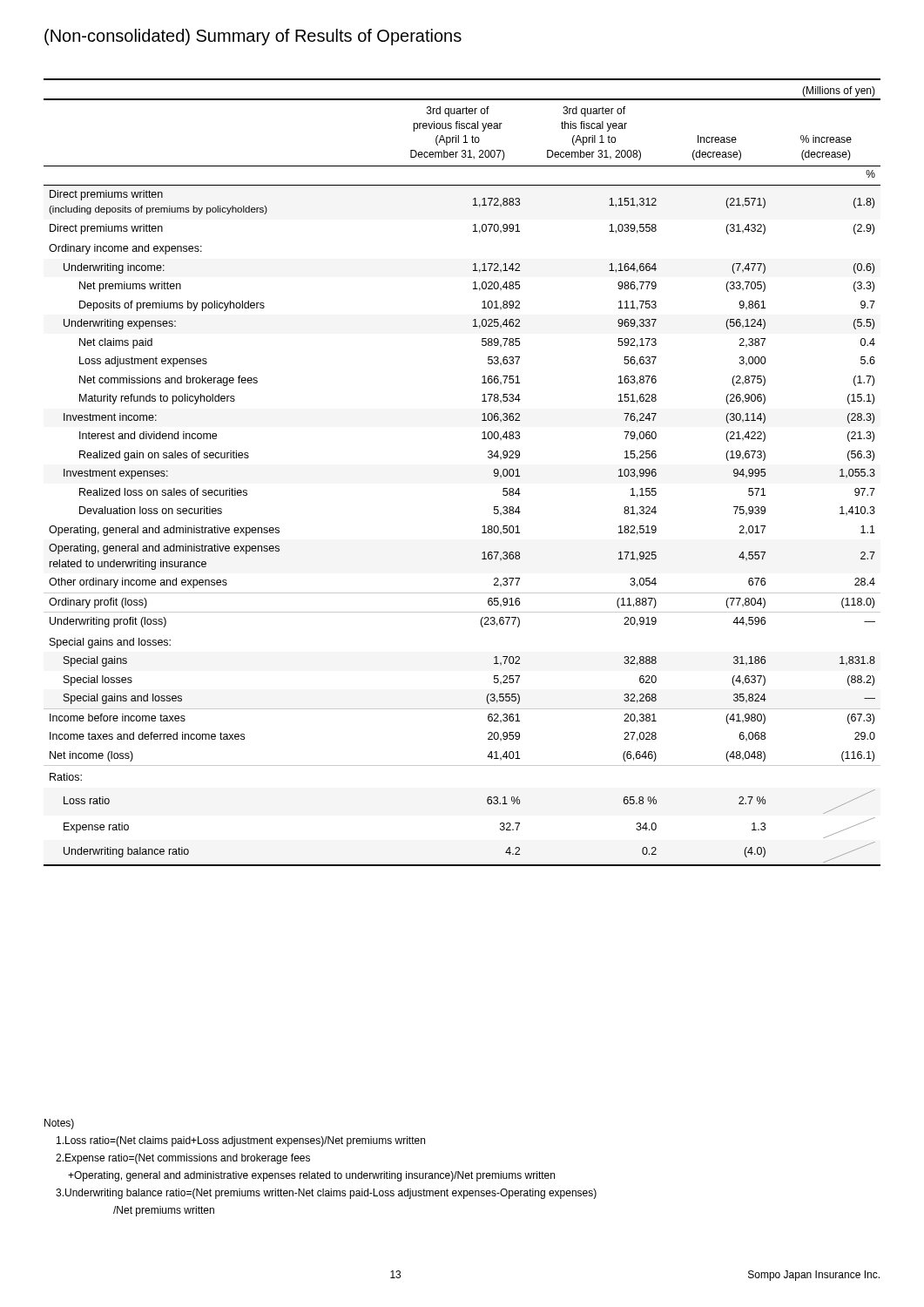Select the table

click(462, 472)
